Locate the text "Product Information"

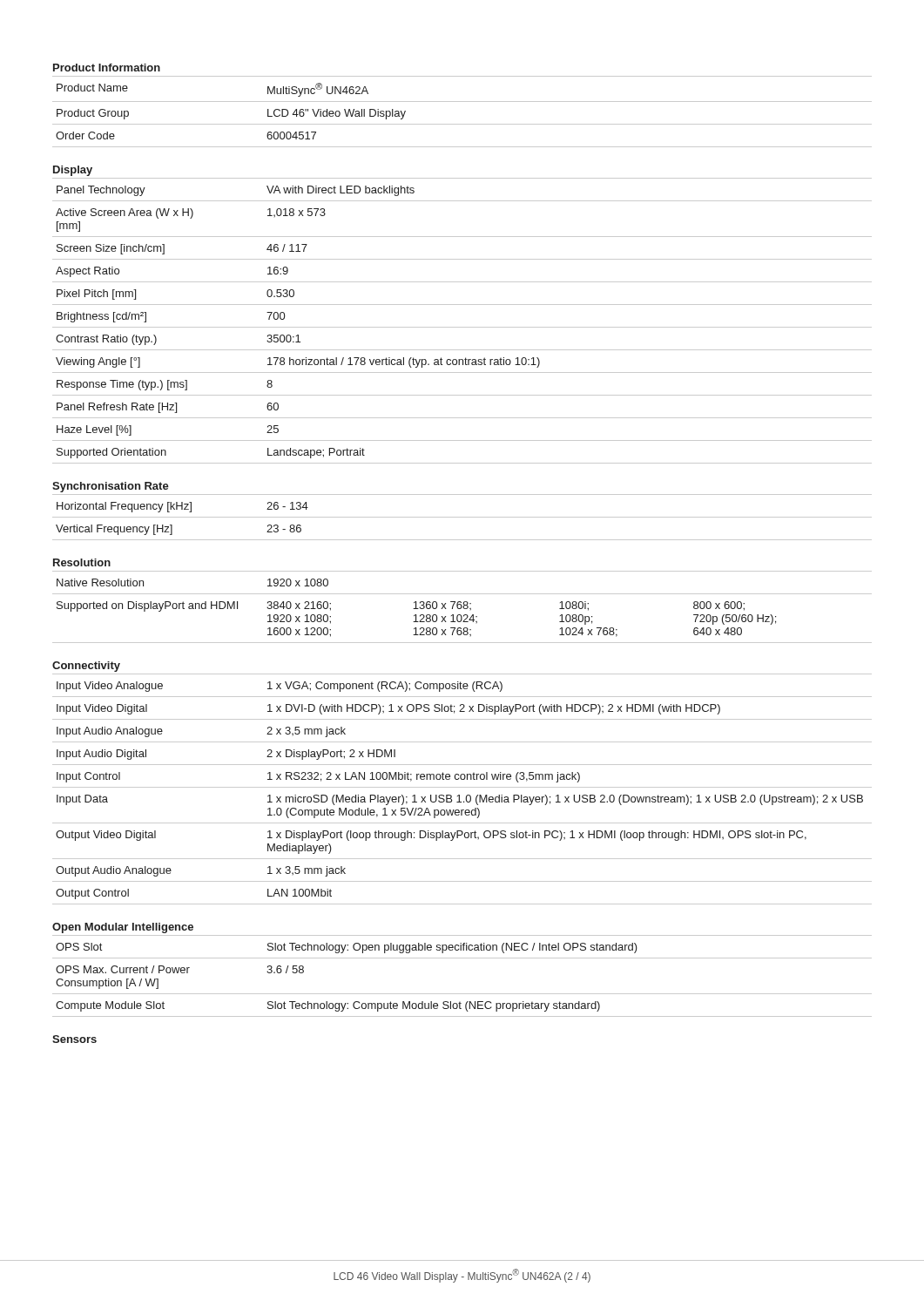pos(106,68)
